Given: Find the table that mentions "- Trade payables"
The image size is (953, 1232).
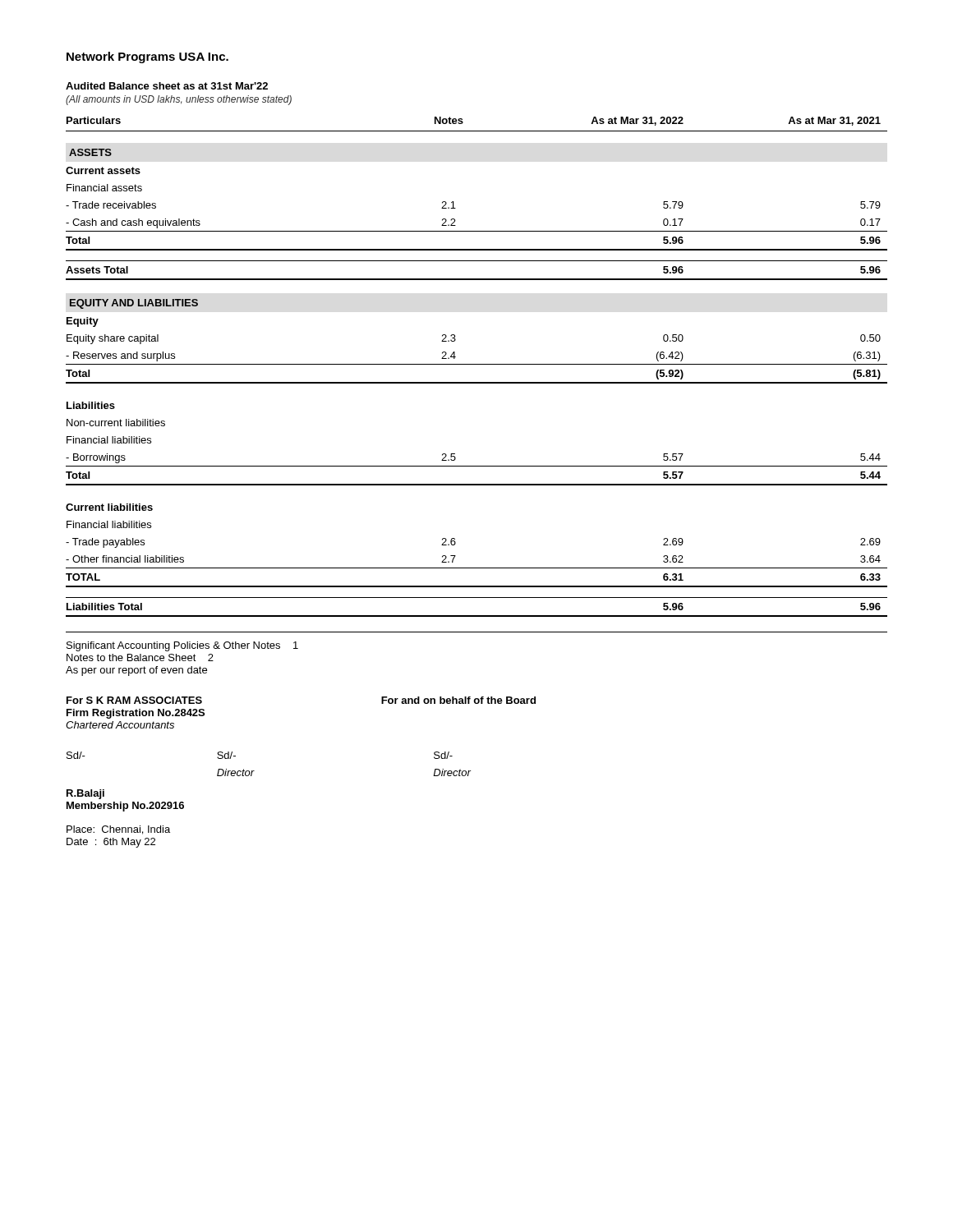Looking at the screenshot, I should pos(476,363).
